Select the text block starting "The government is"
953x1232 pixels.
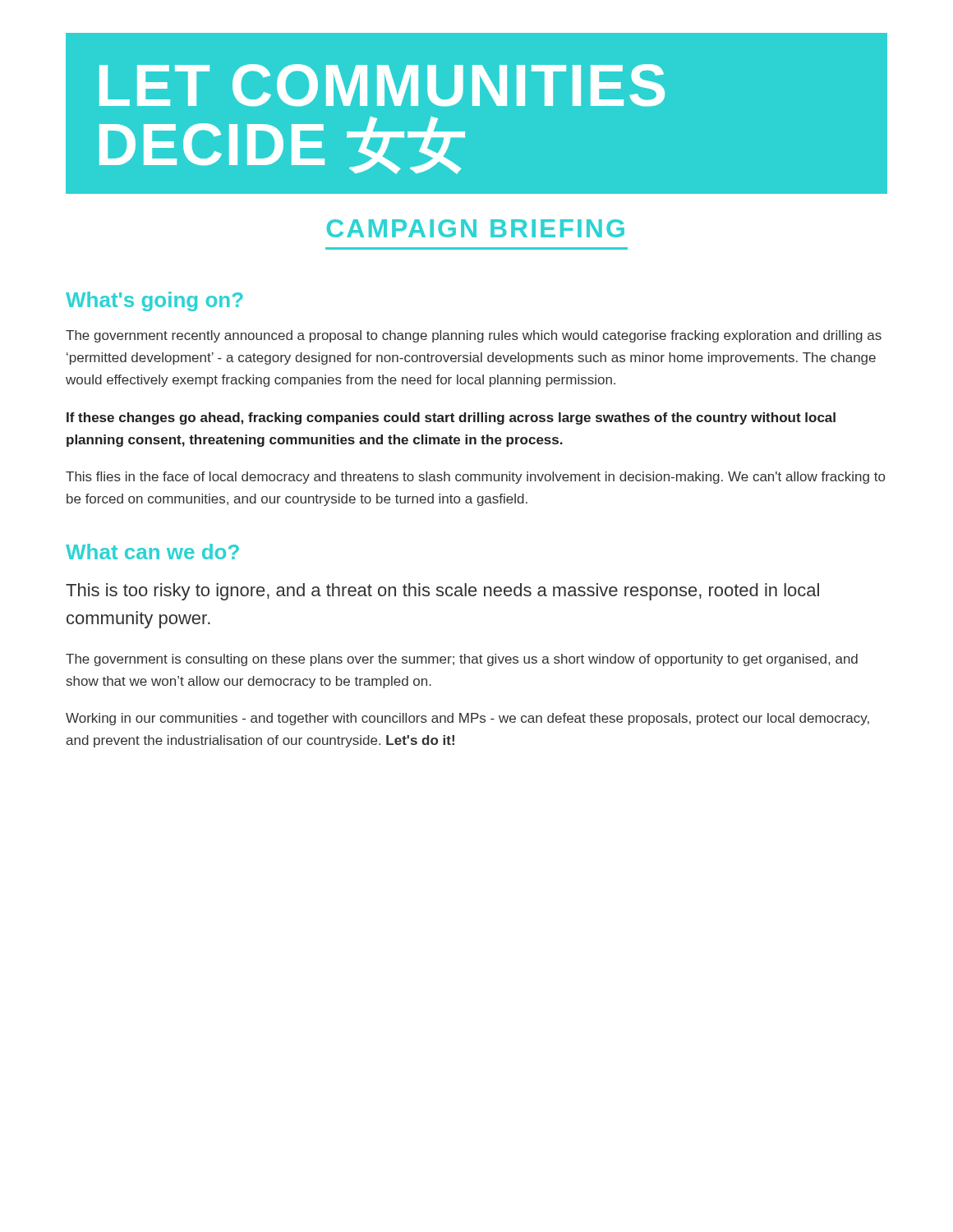(x=462, y=670)
